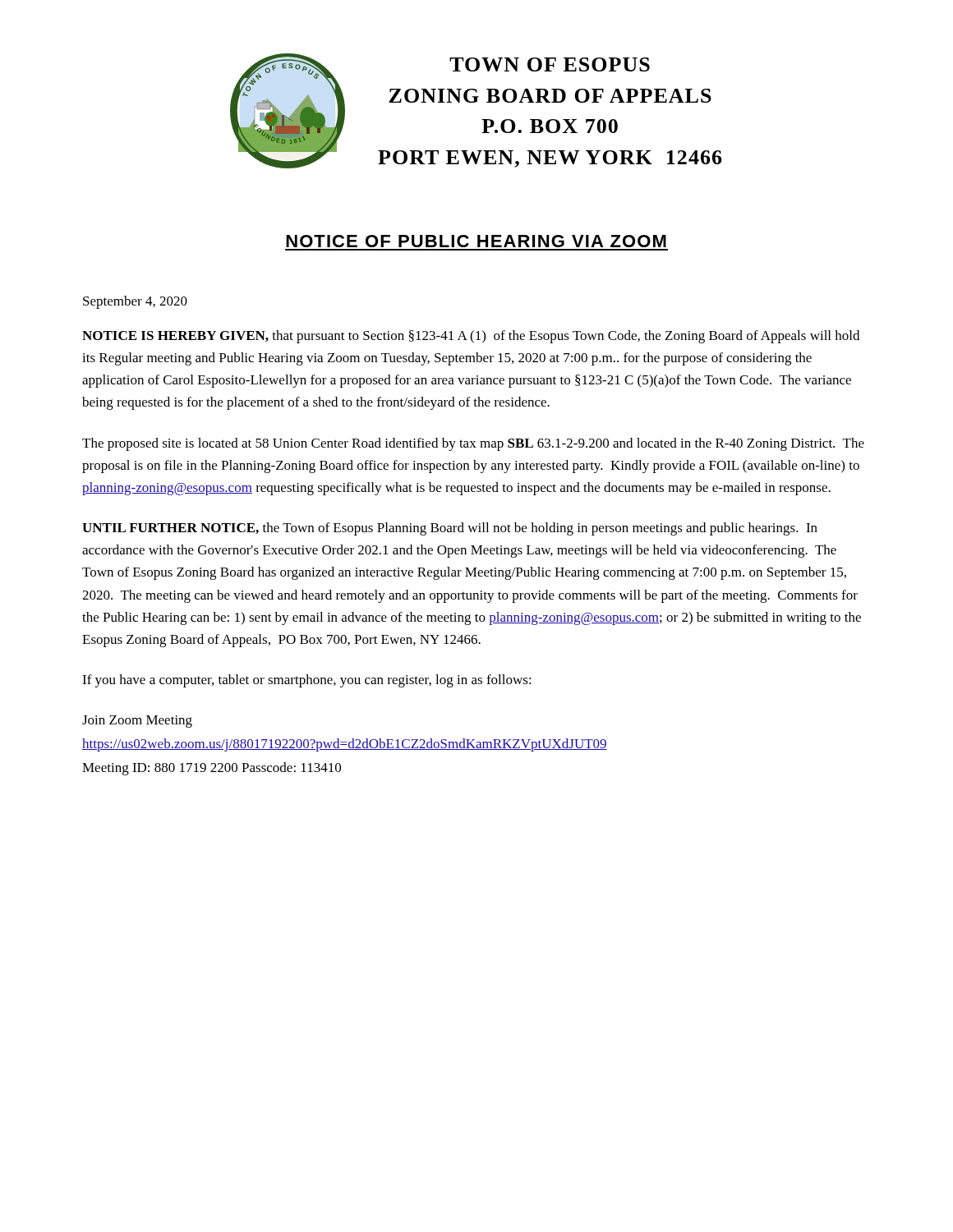Select the title containing "TOWN OF ESOPUS ZONING BOARD OF APPEALS"
Screen dimensions: 1232x953
coord(550,111)
